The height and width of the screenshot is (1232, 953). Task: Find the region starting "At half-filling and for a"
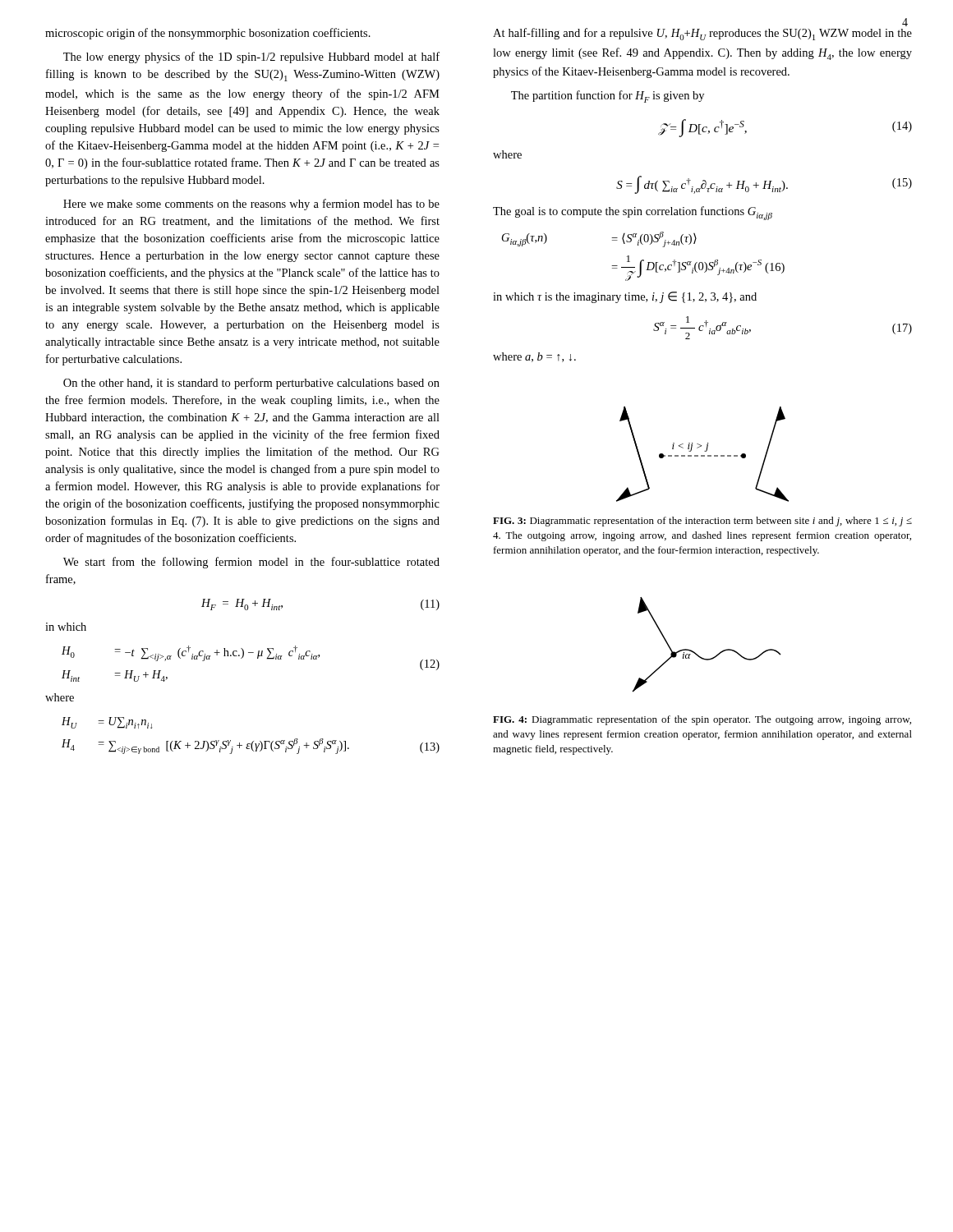coord(702,66)
